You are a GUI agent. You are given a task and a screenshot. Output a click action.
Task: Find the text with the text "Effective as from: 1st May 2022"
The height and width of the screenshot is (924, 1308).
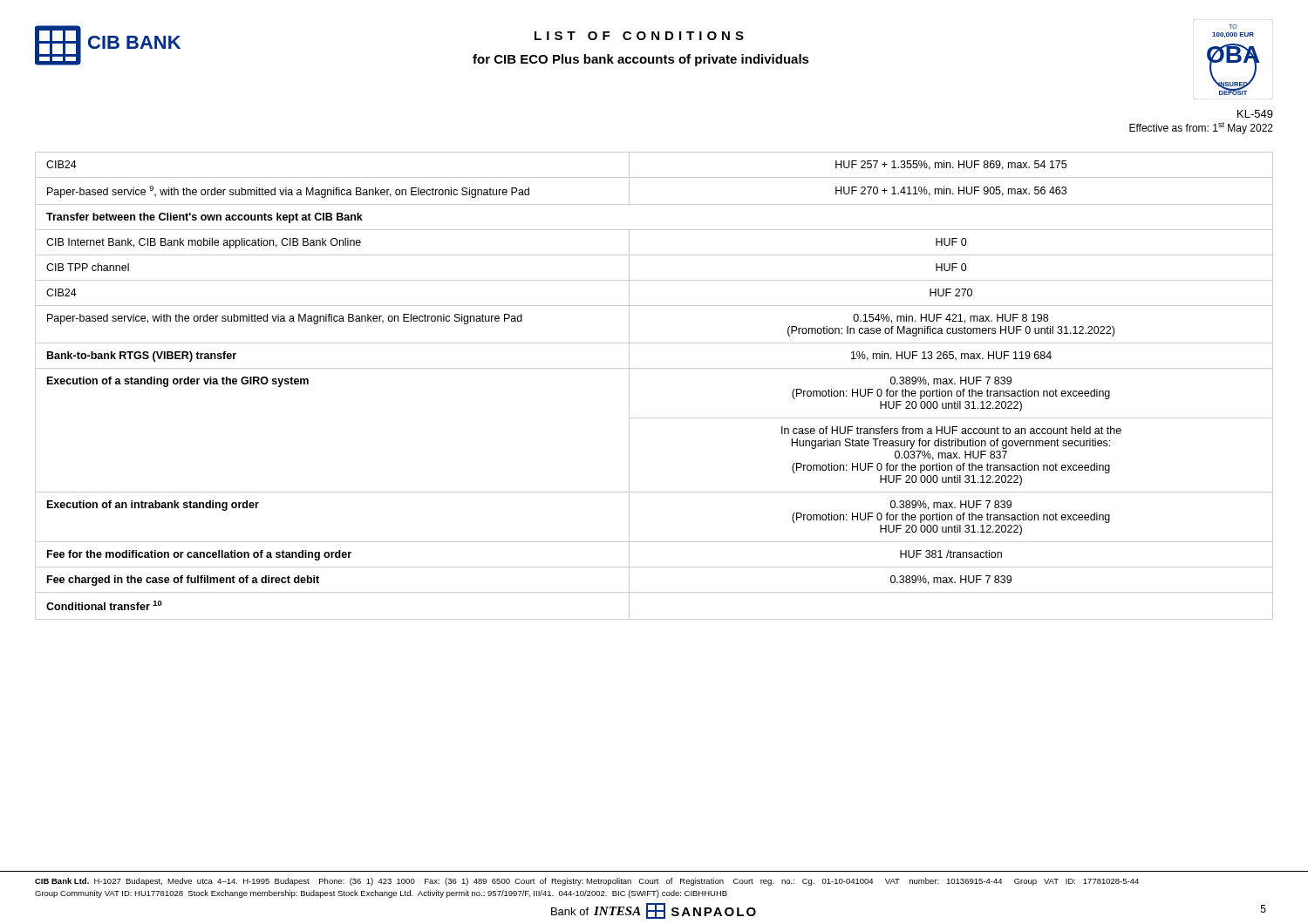(x=1201, y=127)
